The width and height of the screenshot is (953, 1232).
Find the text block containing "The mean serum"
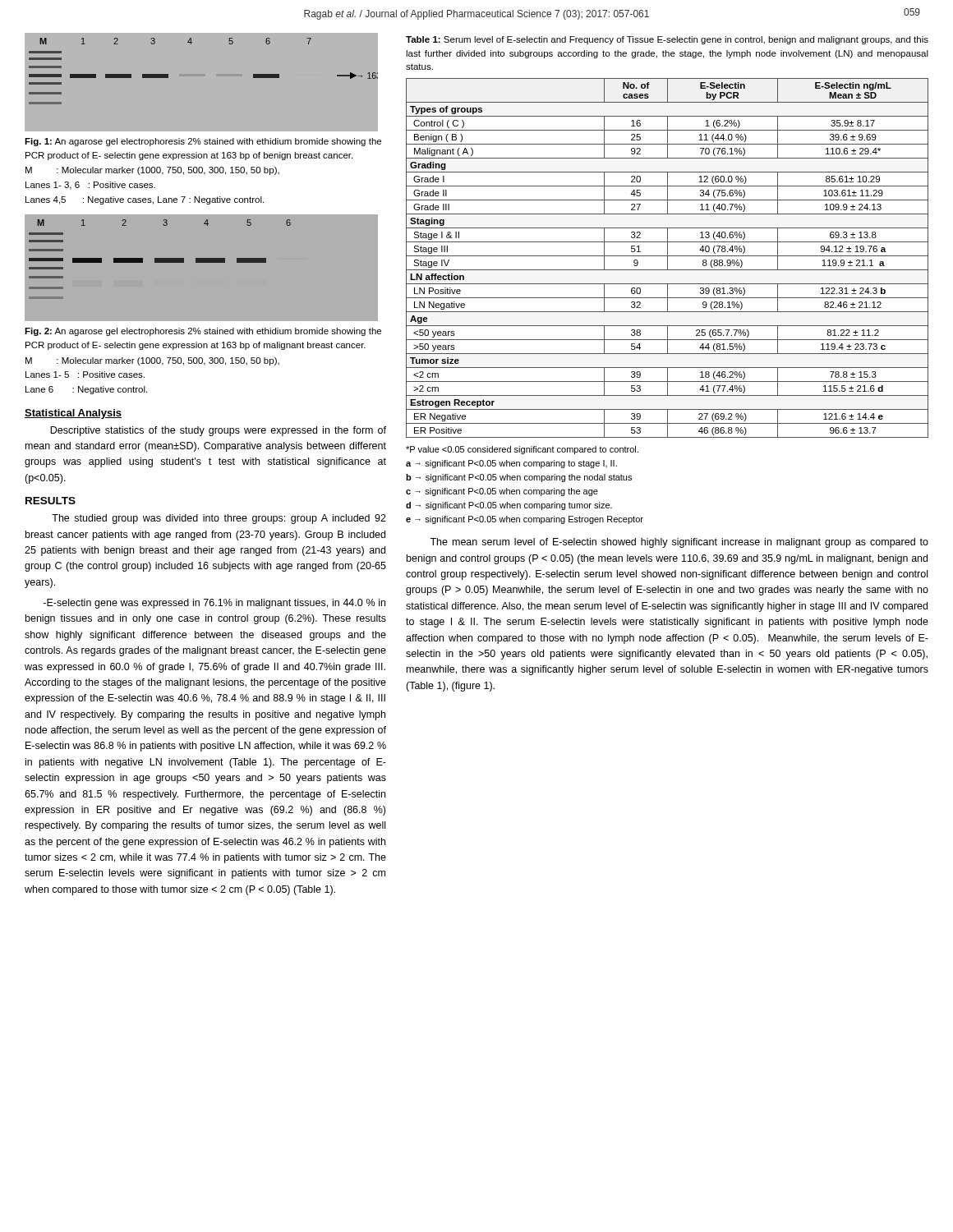[x=667, y=614]
